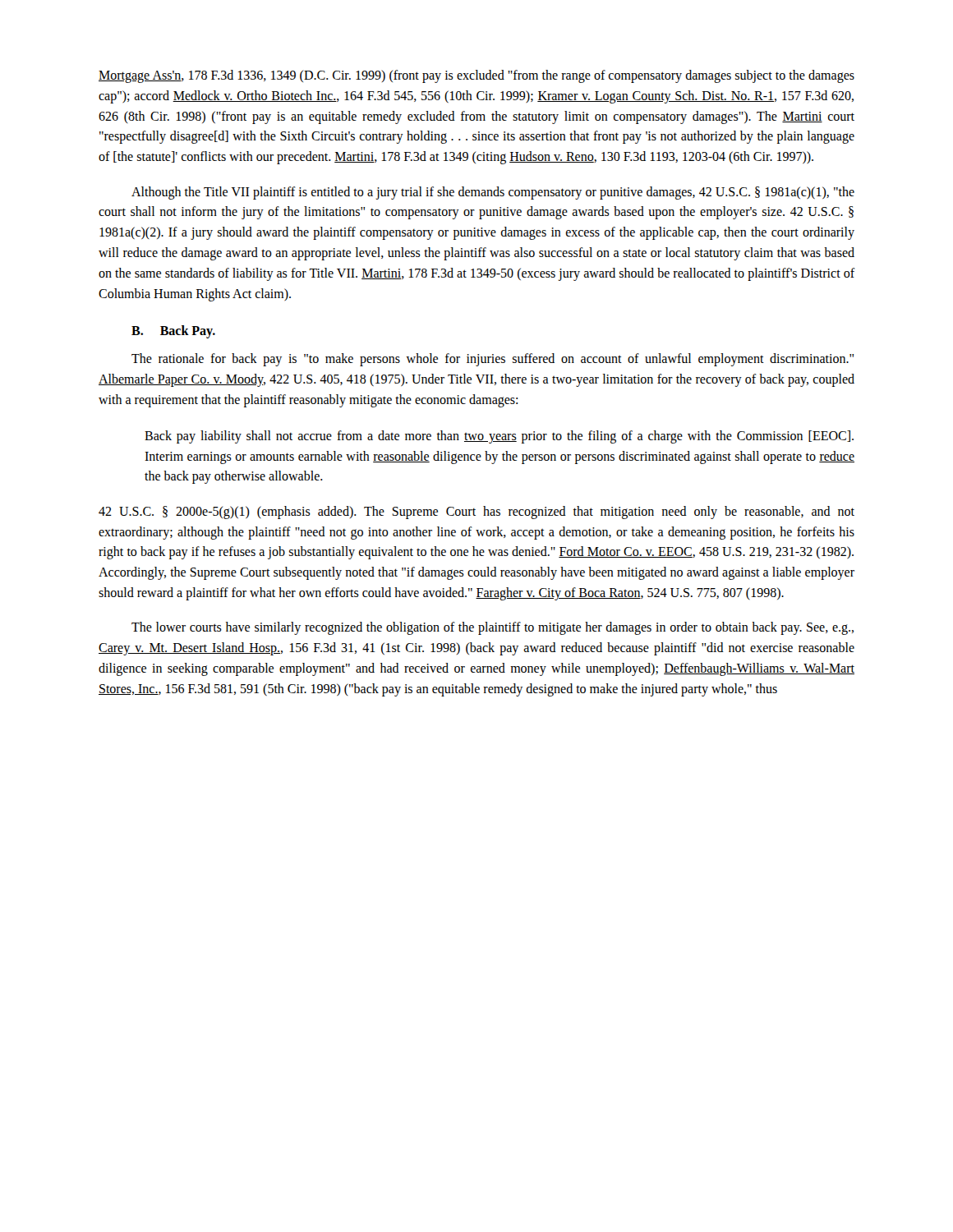
Task: Locate the text block with the text "The lower courts have similarly recognized the"
Action: [x=476, y=658]
